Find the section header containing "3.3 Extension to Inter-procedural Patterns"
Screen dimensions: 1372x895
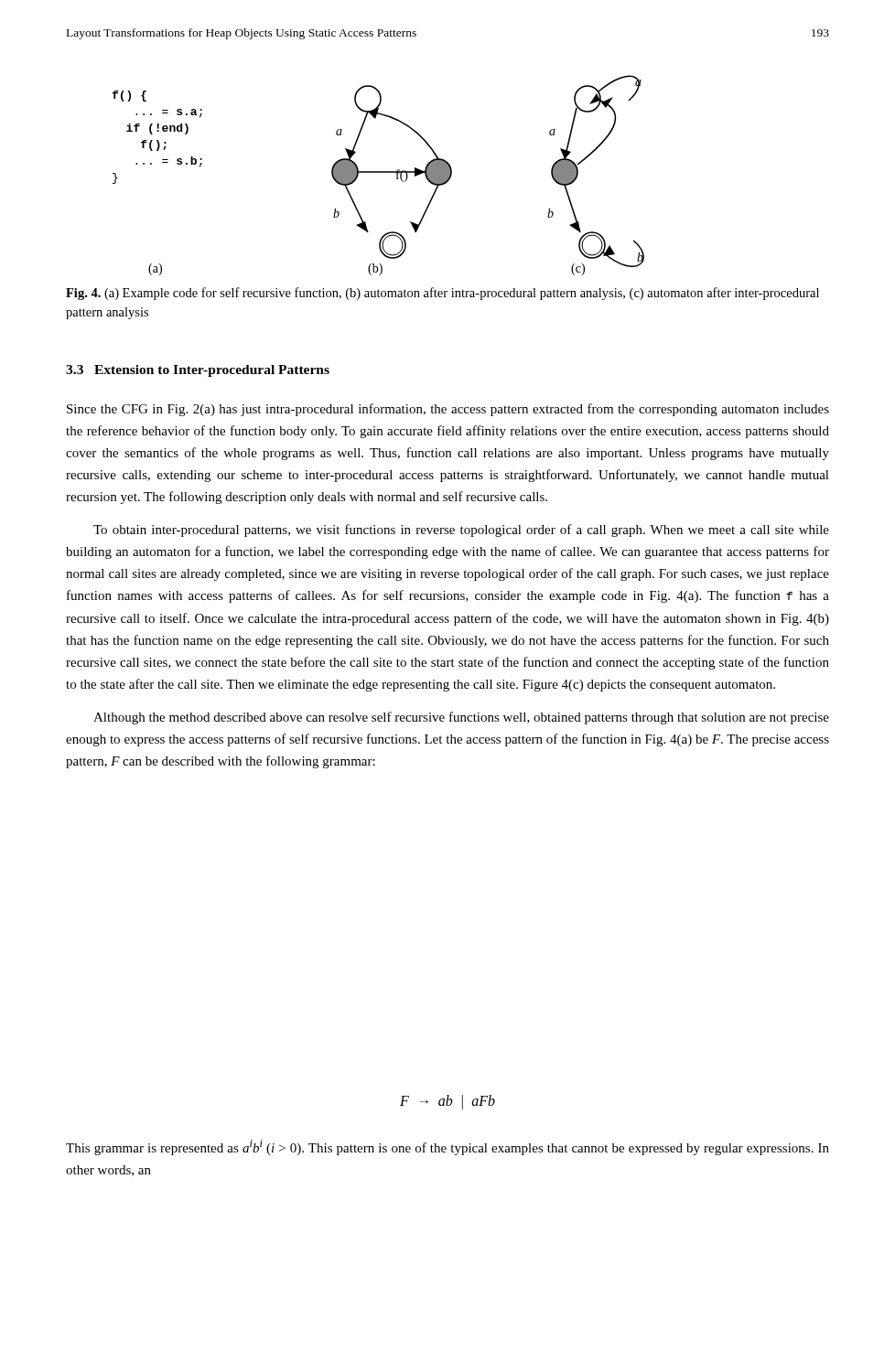point(198,369)
